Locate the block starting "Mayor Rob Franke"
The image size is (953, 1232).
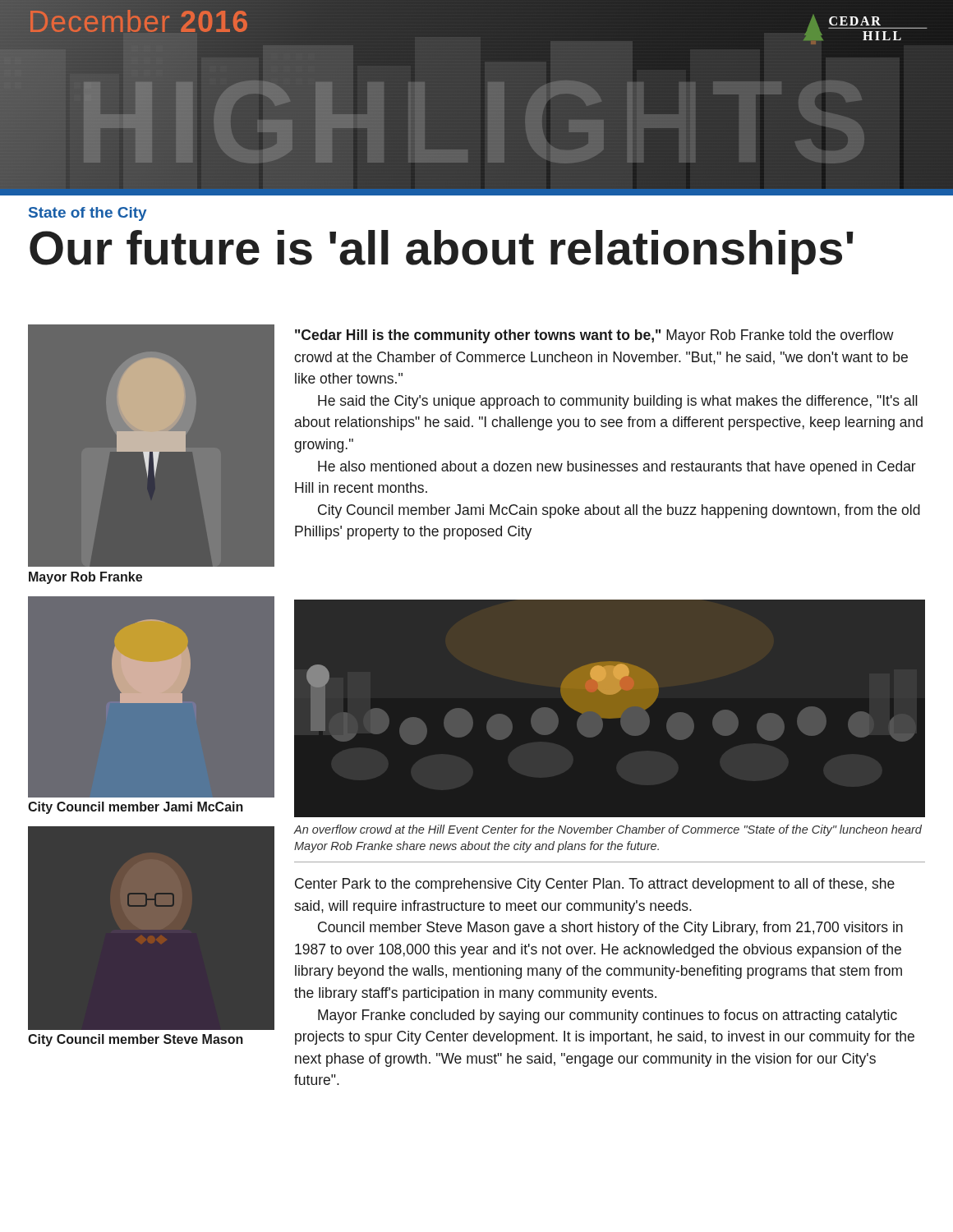pos(85,577)
